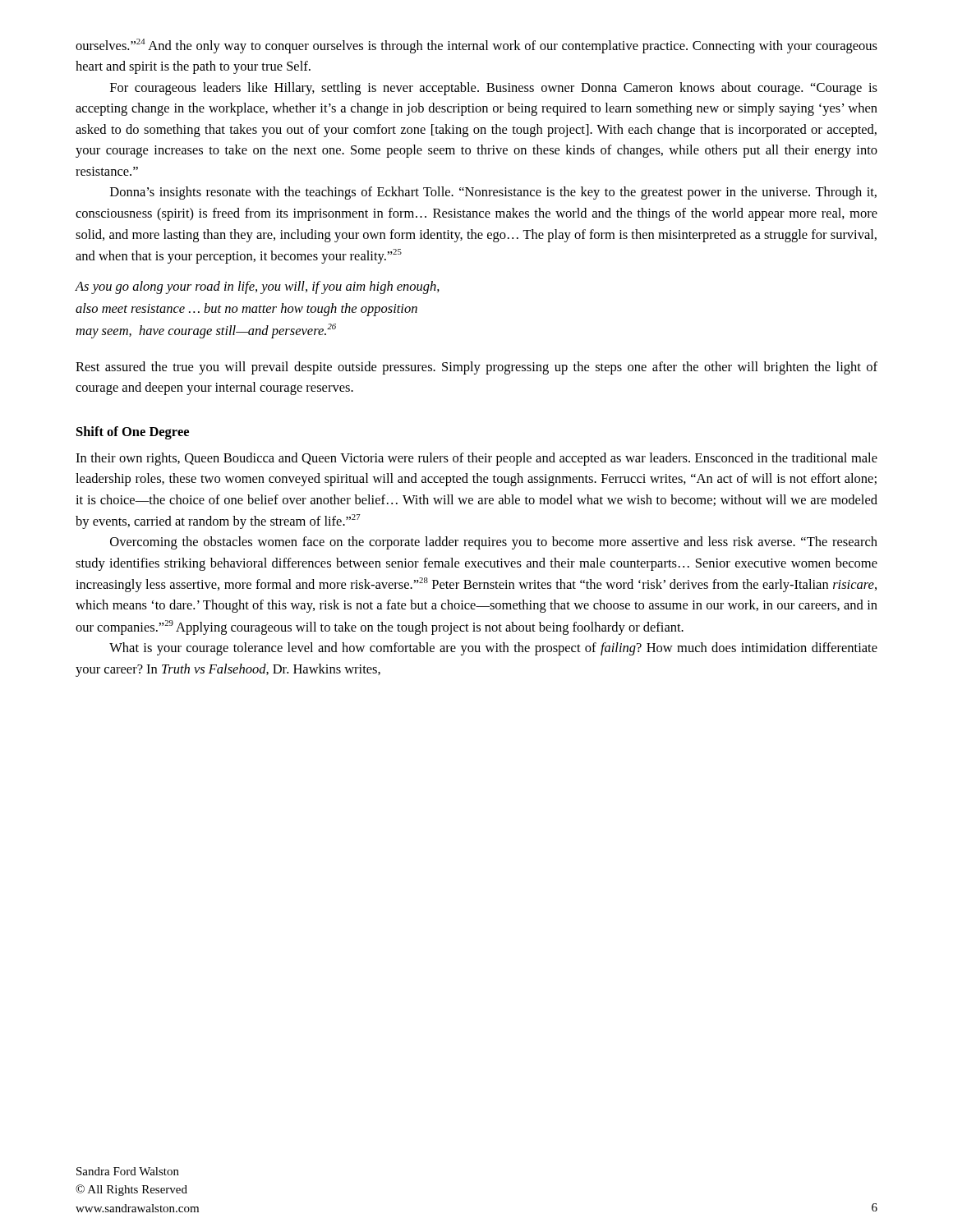Select the text block with the text "For courageous leaders like Hillary, settling"

pos(476,129)
